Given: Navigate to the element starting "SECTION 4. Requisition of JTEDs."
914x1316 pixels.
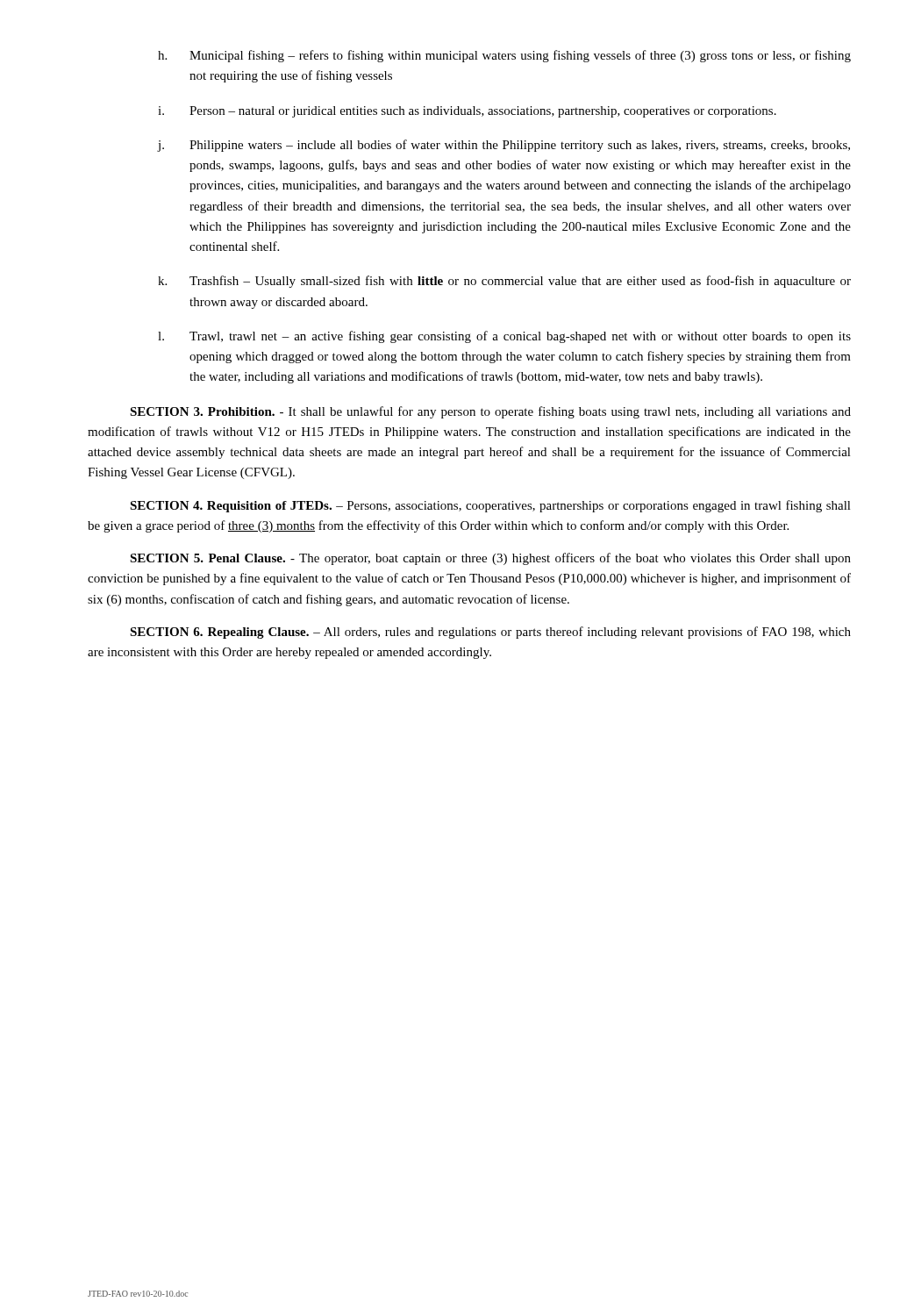Looking at the screenshot, I should click(469, 515).
